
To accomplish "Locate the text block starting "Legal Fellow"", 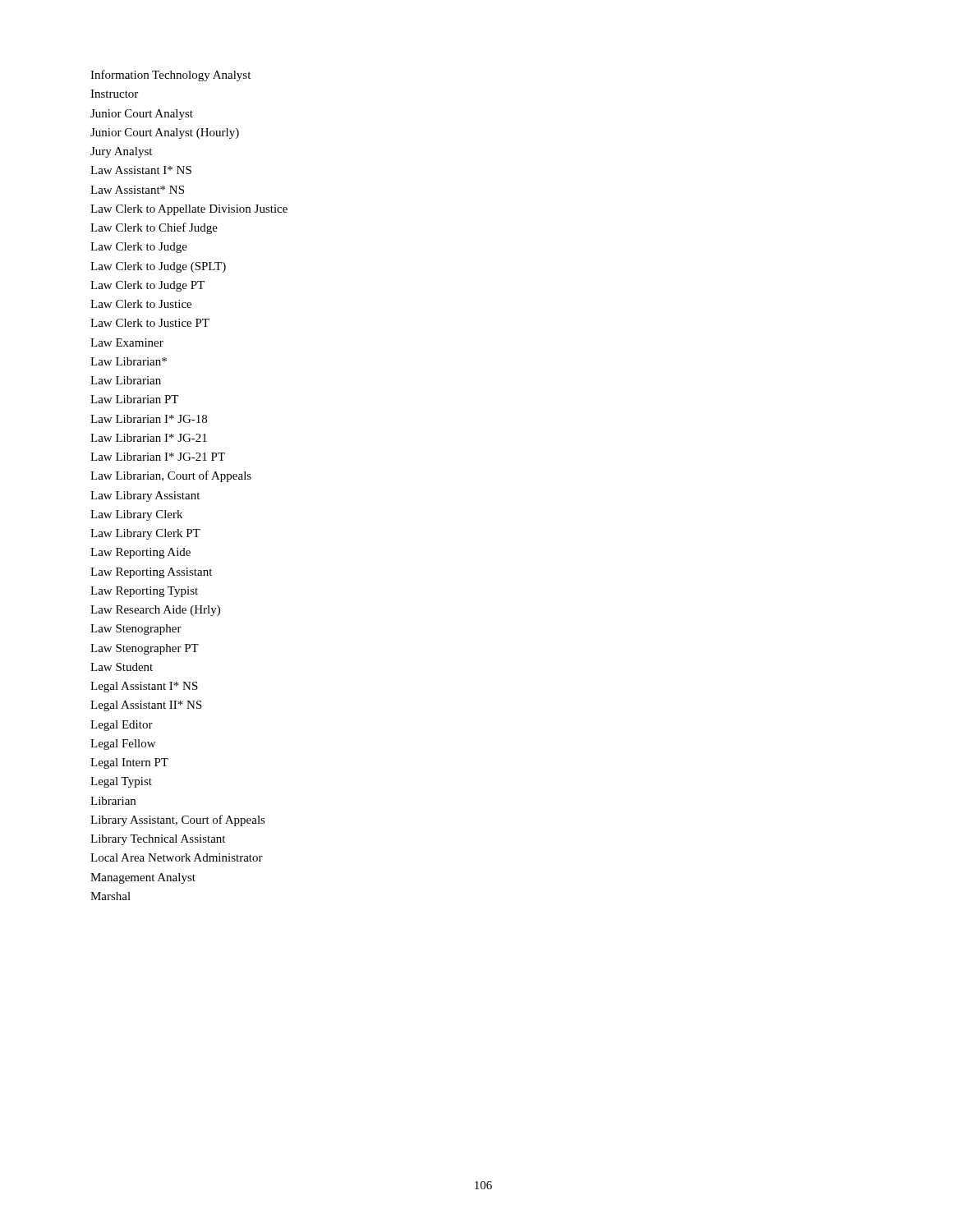I will tap(123, 743).
